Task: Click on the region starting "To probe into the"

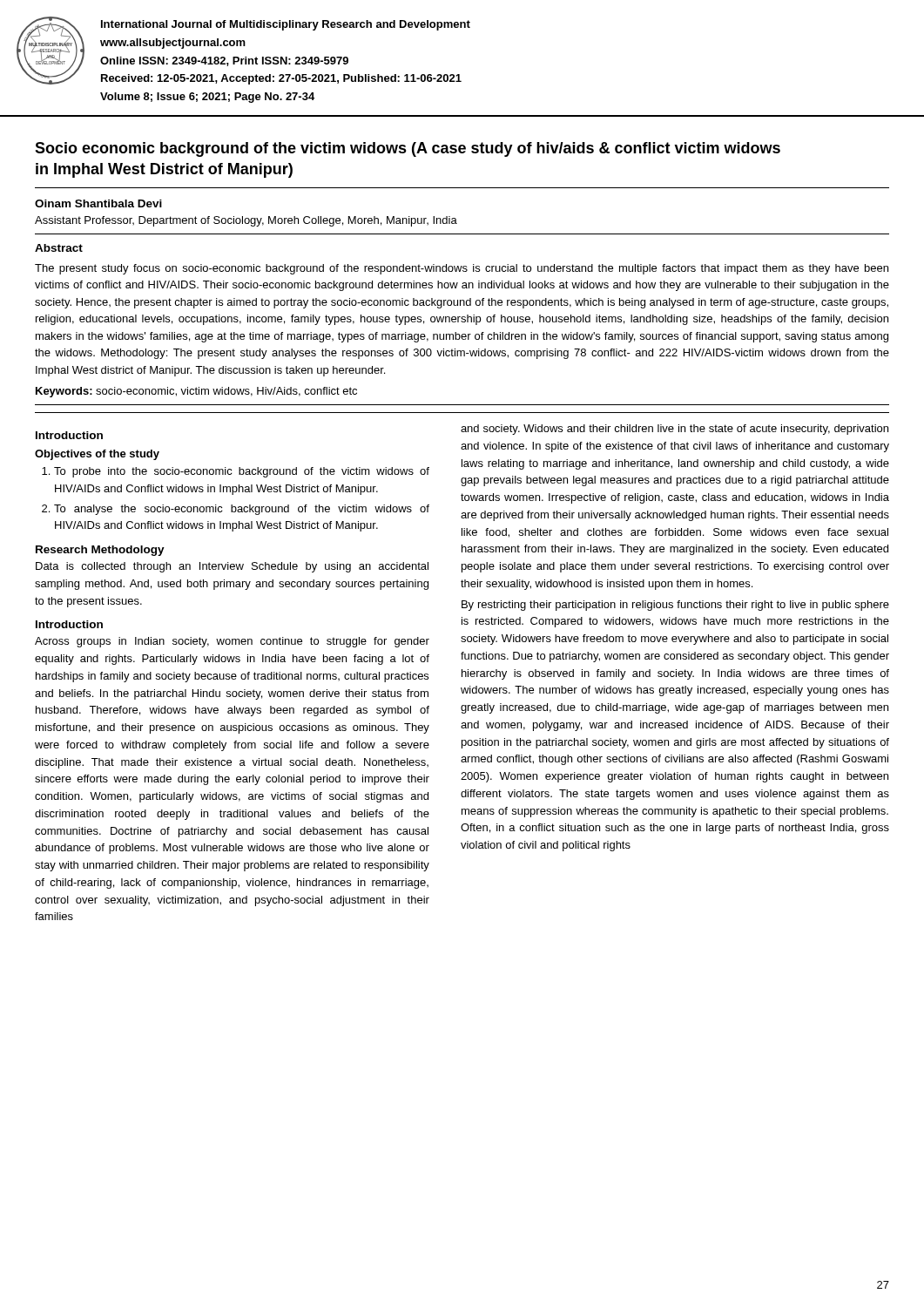Action: click(242, 480)
